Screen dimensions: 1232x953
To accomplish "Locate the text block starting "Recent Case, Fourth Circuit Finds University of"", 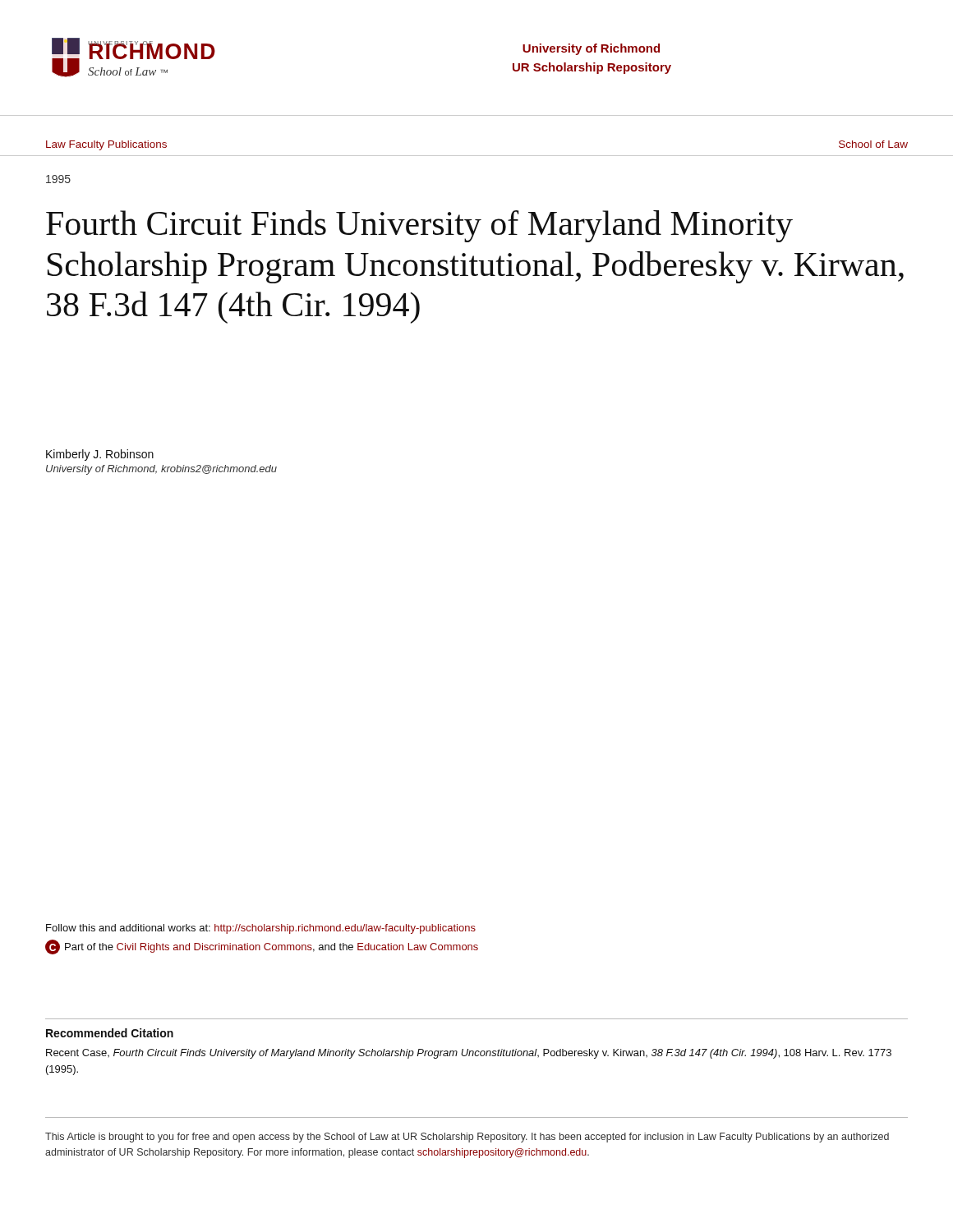I will click(468, 1061).
